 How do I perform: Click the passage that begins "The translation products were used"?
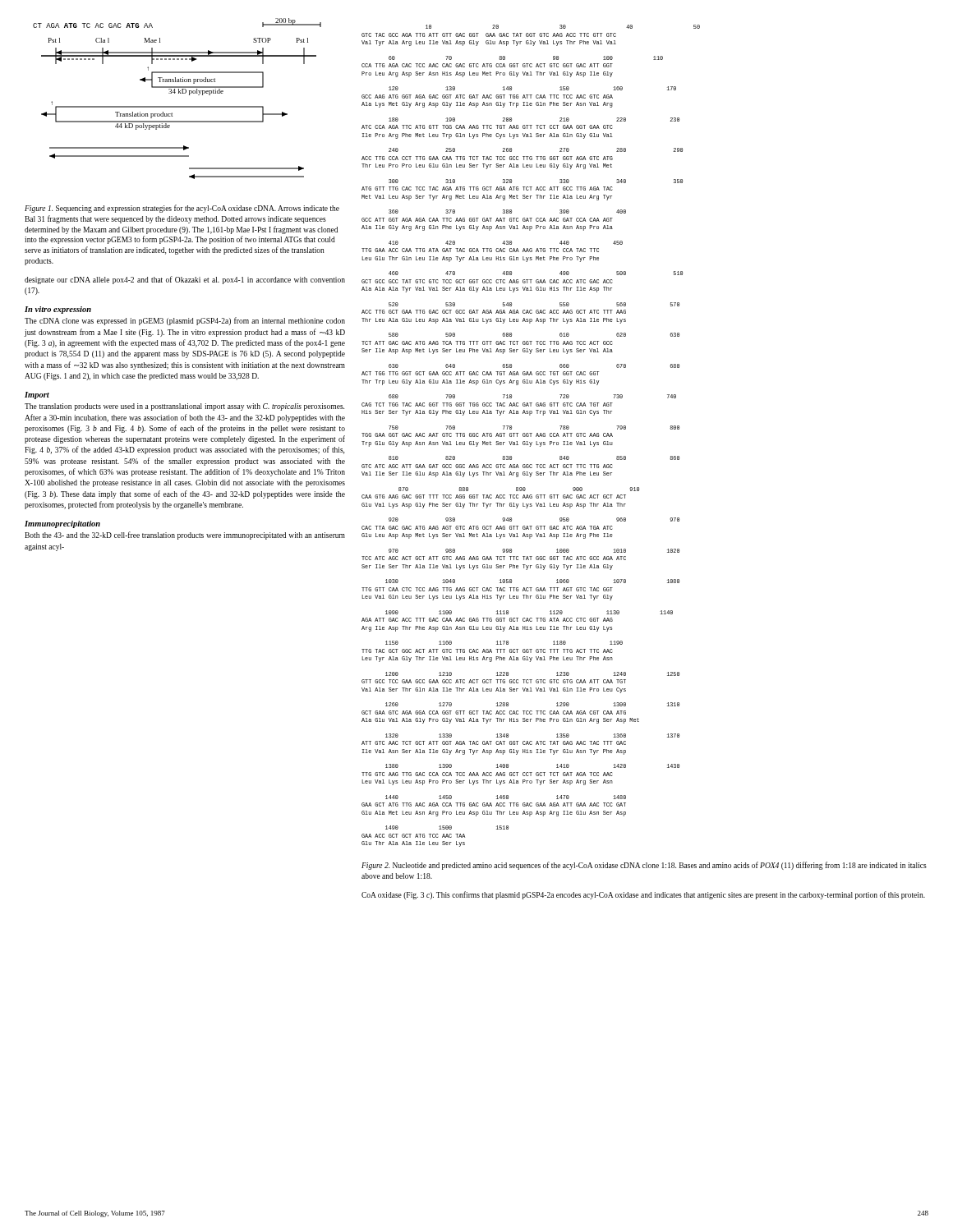coord(185,456)
